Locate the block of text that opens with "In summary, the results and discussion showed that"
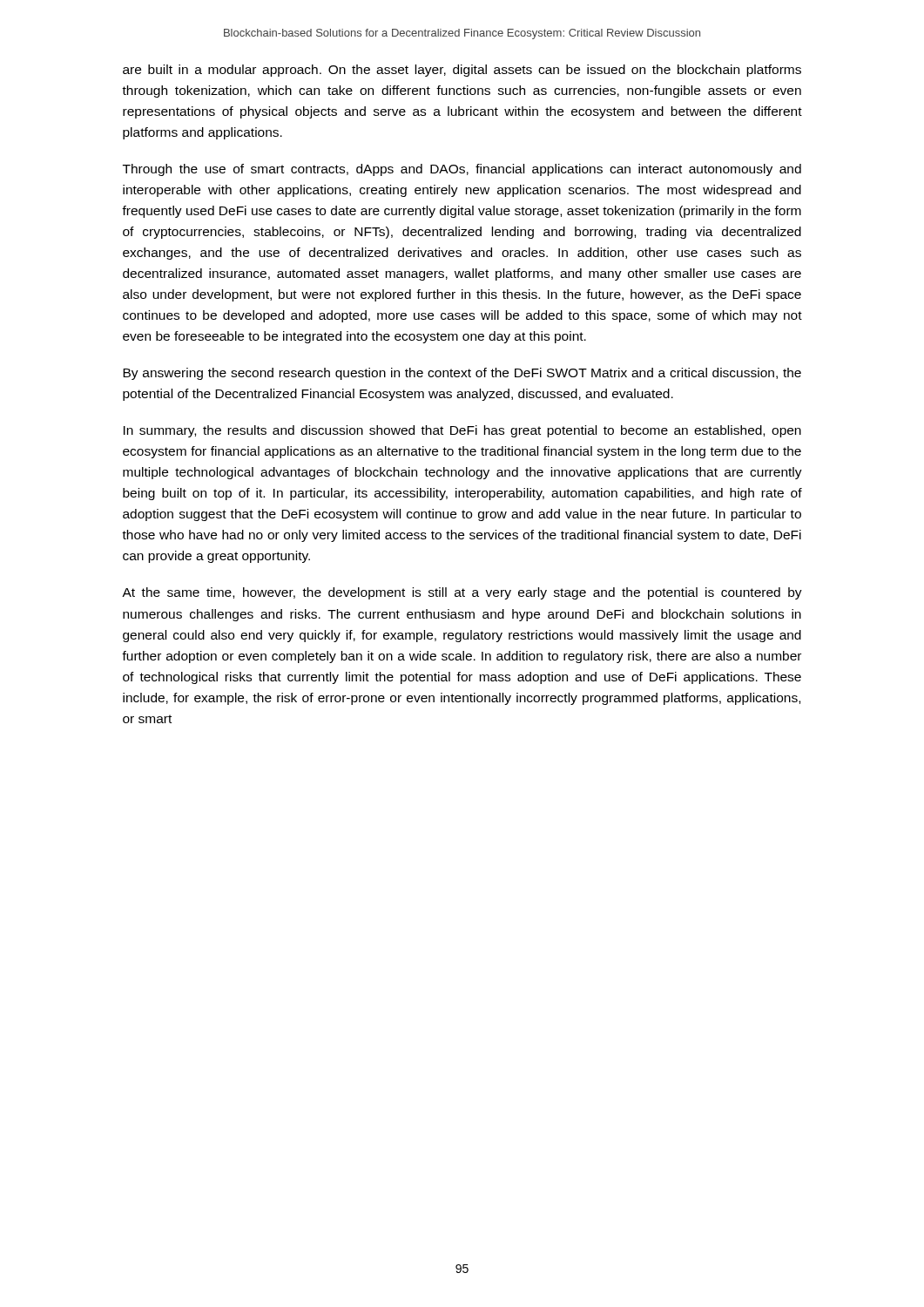The image size is (924, 1307). tap(462, 493)
